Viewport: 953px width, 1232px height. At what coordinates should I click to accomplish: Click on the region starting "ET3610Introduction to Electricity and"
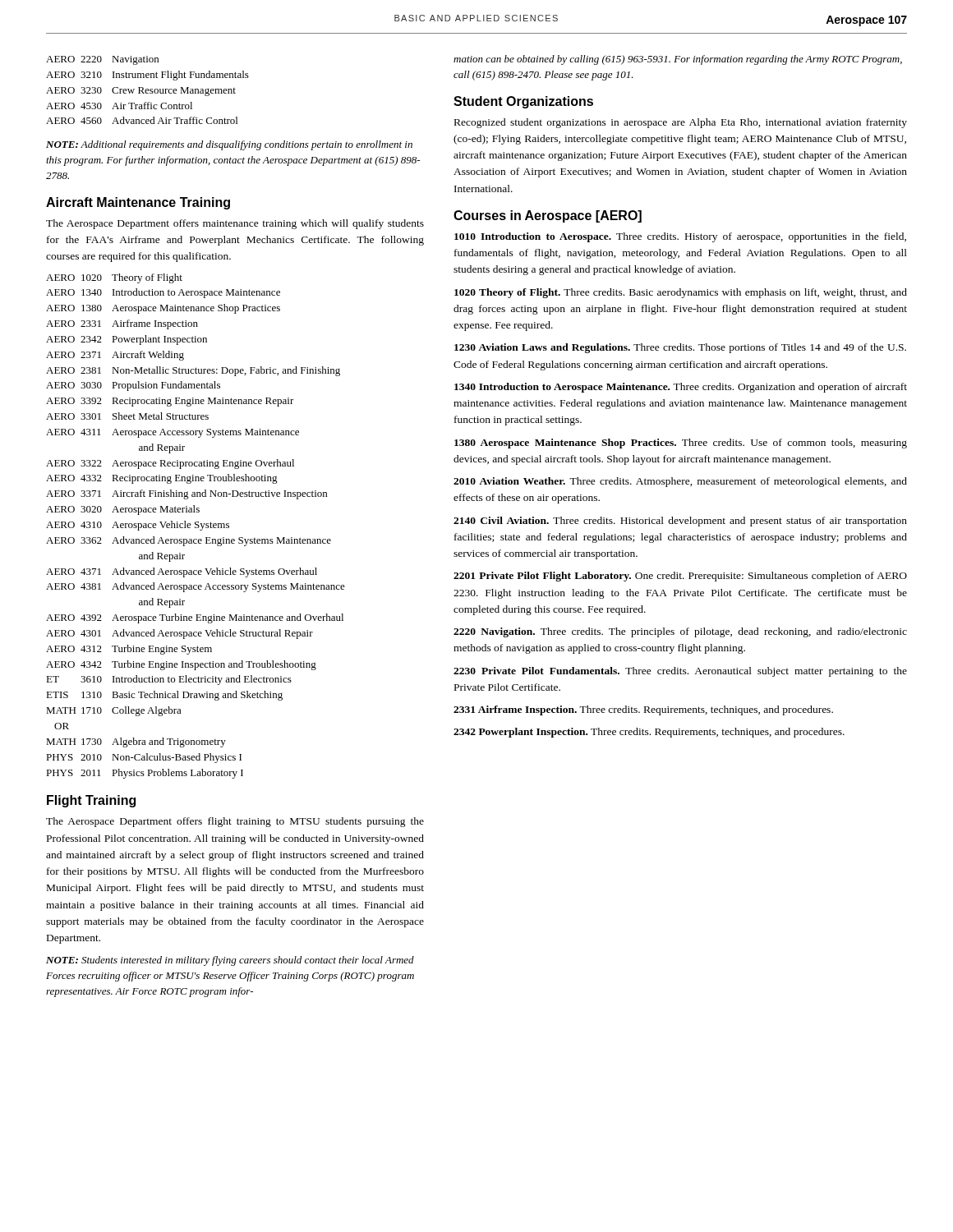pos(235,680)
